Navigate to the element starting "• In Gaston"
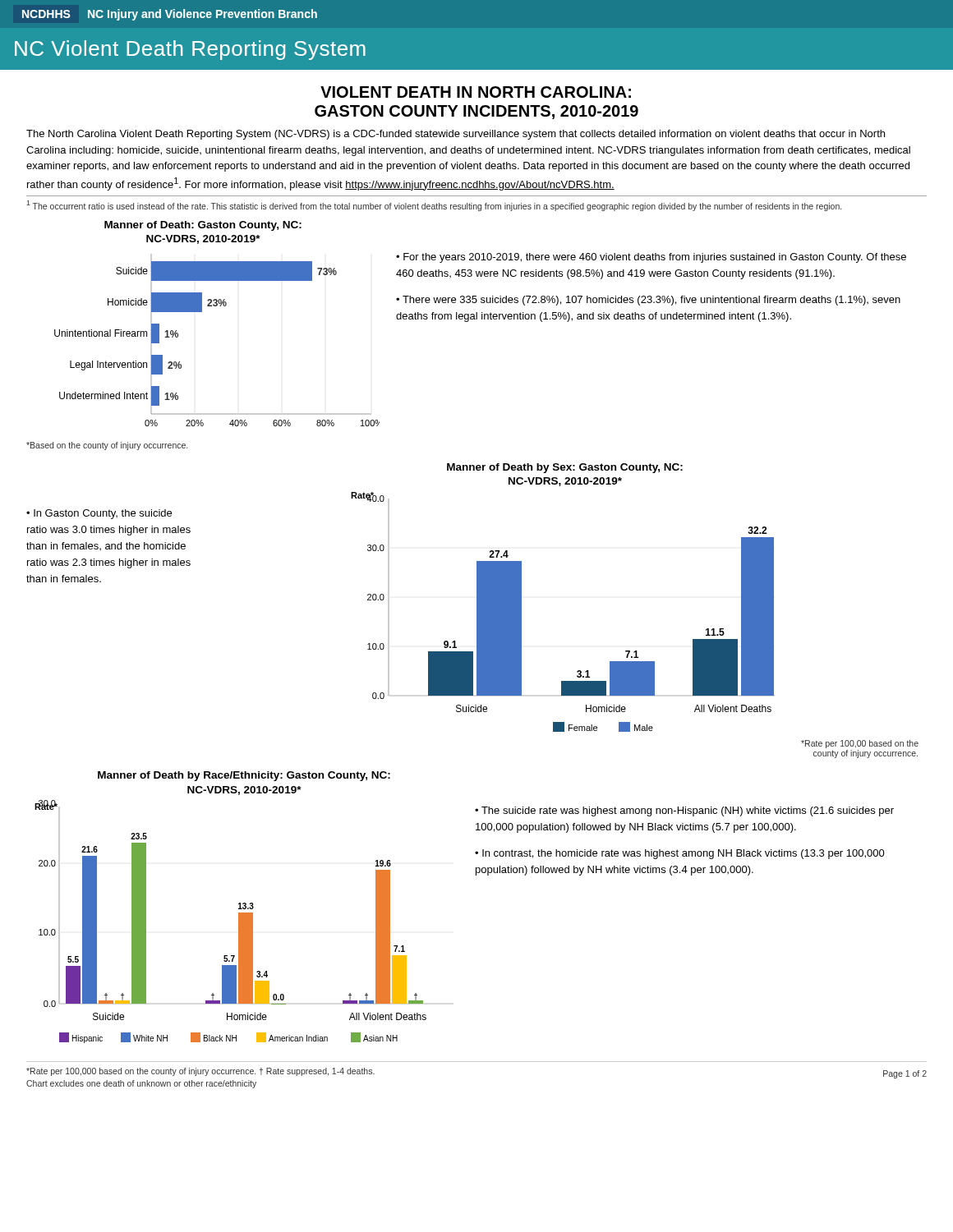 tap(111, 546)
